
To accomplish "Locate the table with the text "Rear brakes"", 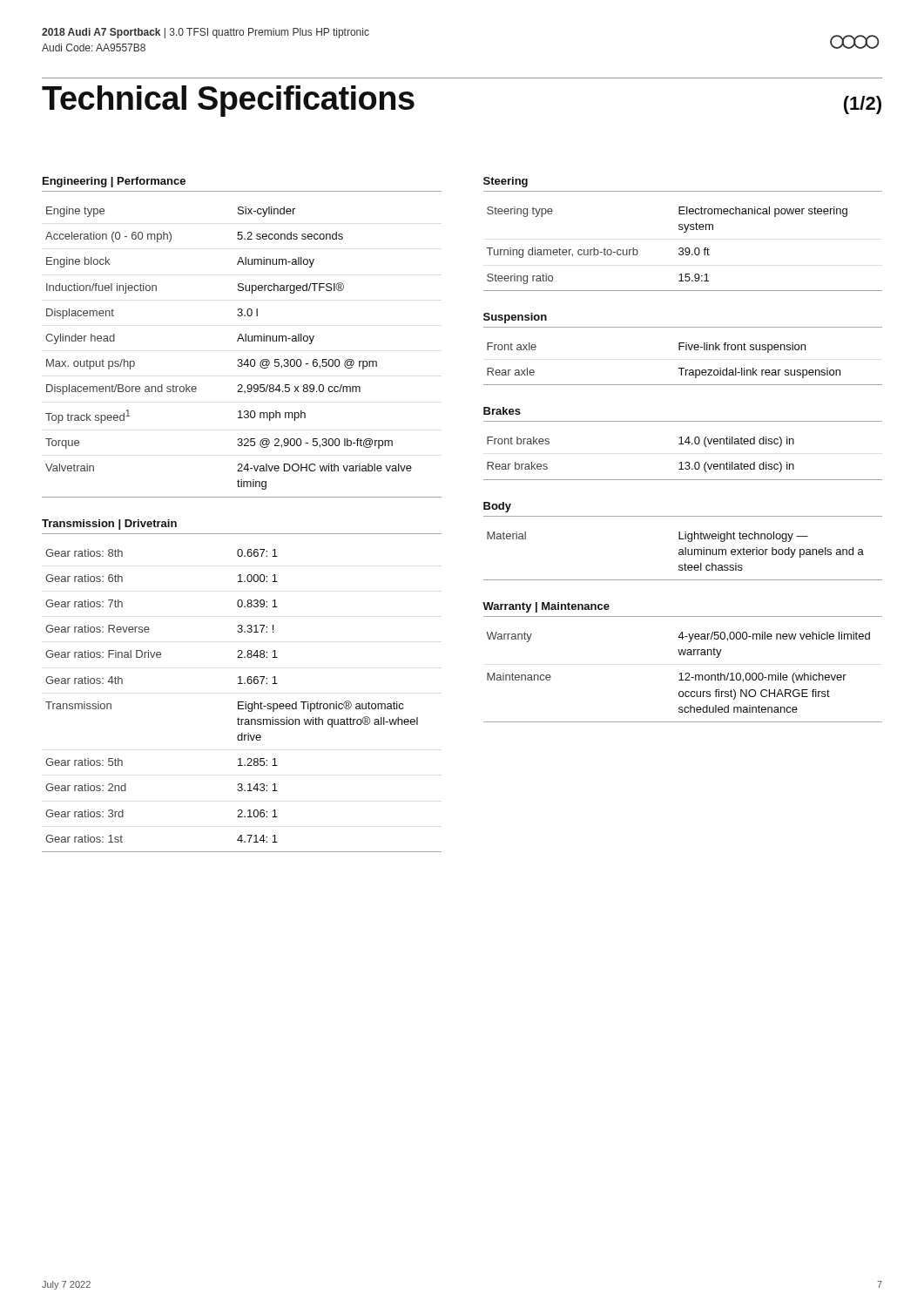I will coord(683,454).
